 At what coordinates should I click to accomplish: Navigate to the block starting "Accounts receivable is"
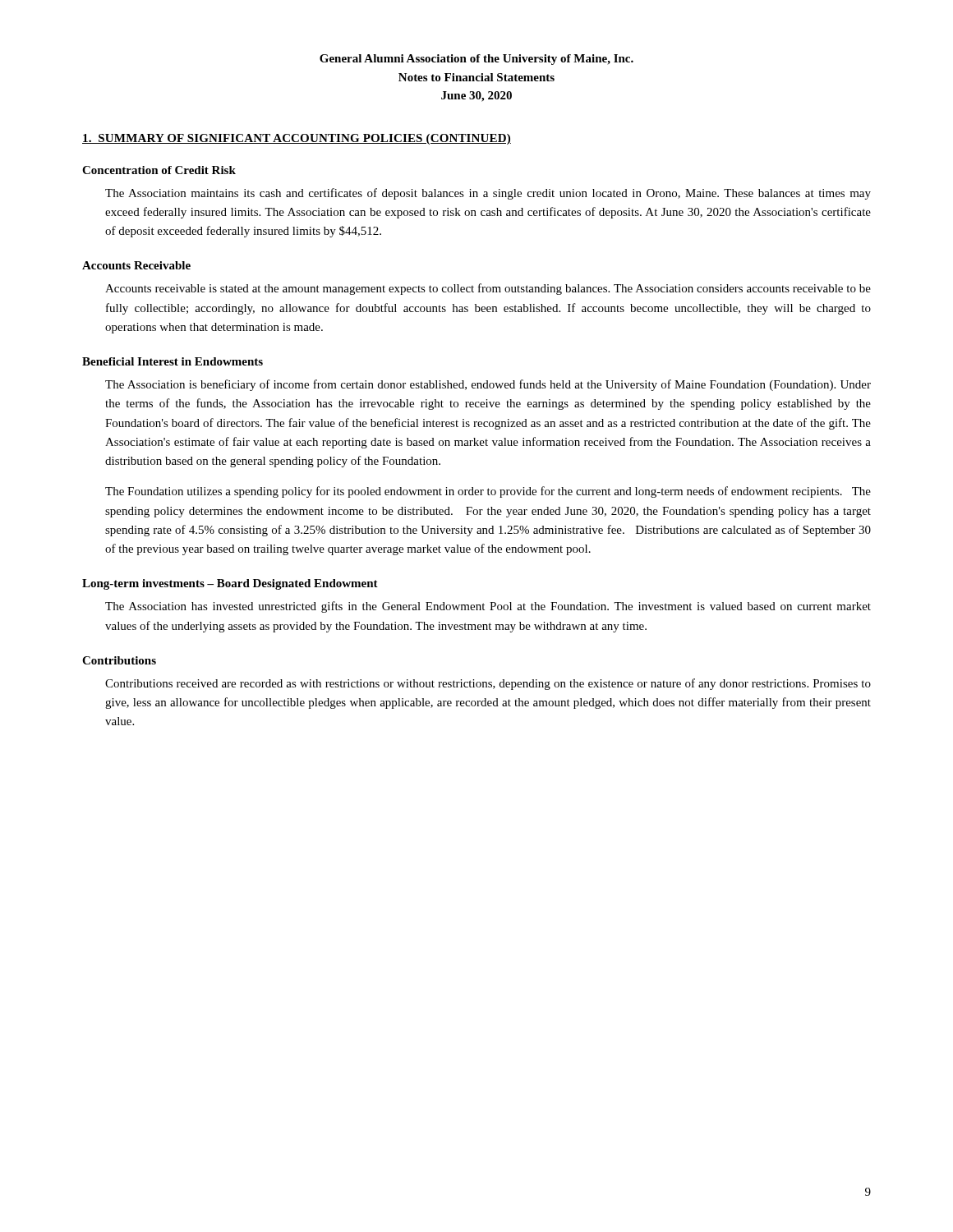pyautogui.click(x=488, y=308)
